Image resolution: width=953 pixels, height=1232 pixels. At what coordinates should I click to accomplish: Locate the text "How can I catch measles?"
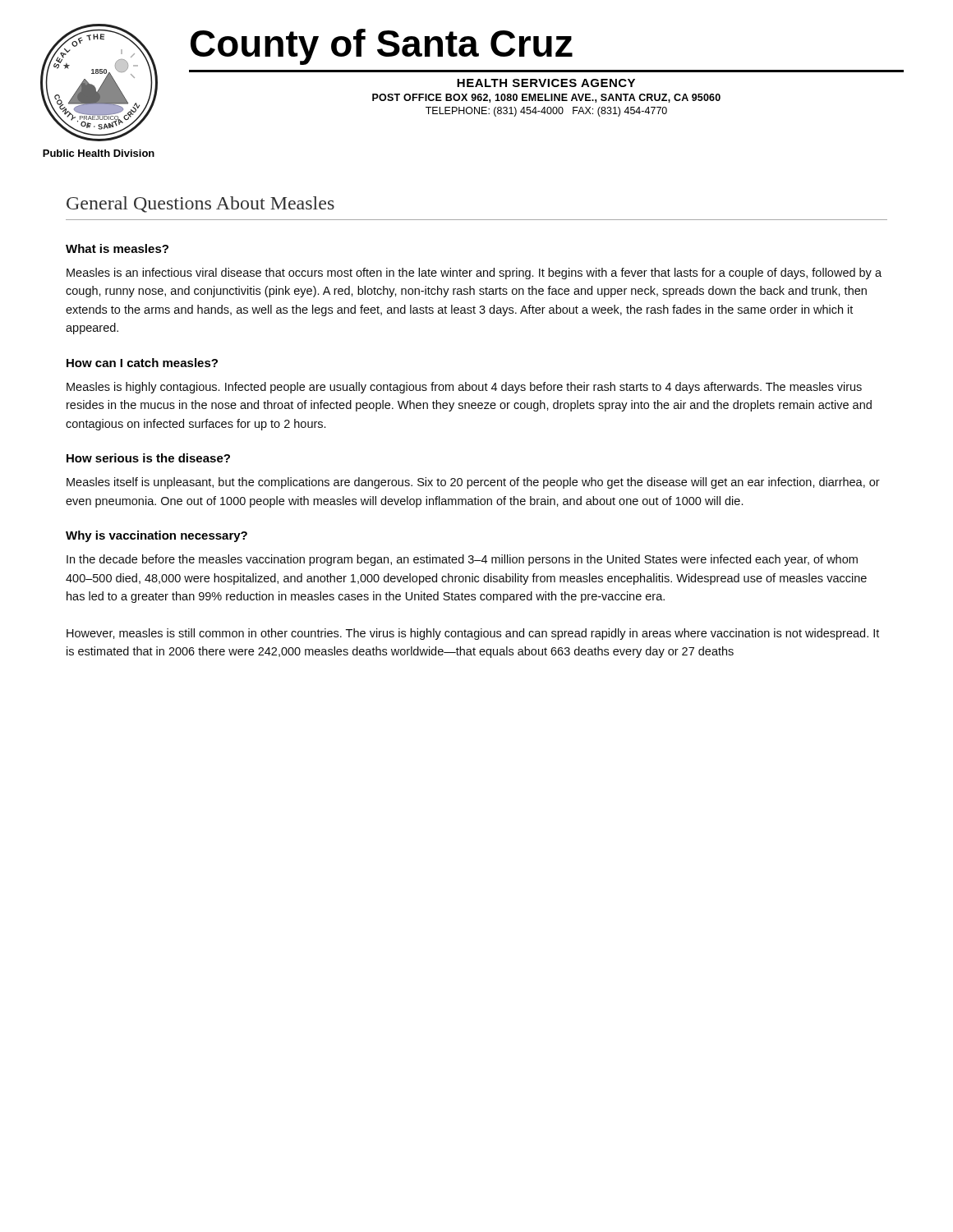pyautogui.click(x=142, y=363)
